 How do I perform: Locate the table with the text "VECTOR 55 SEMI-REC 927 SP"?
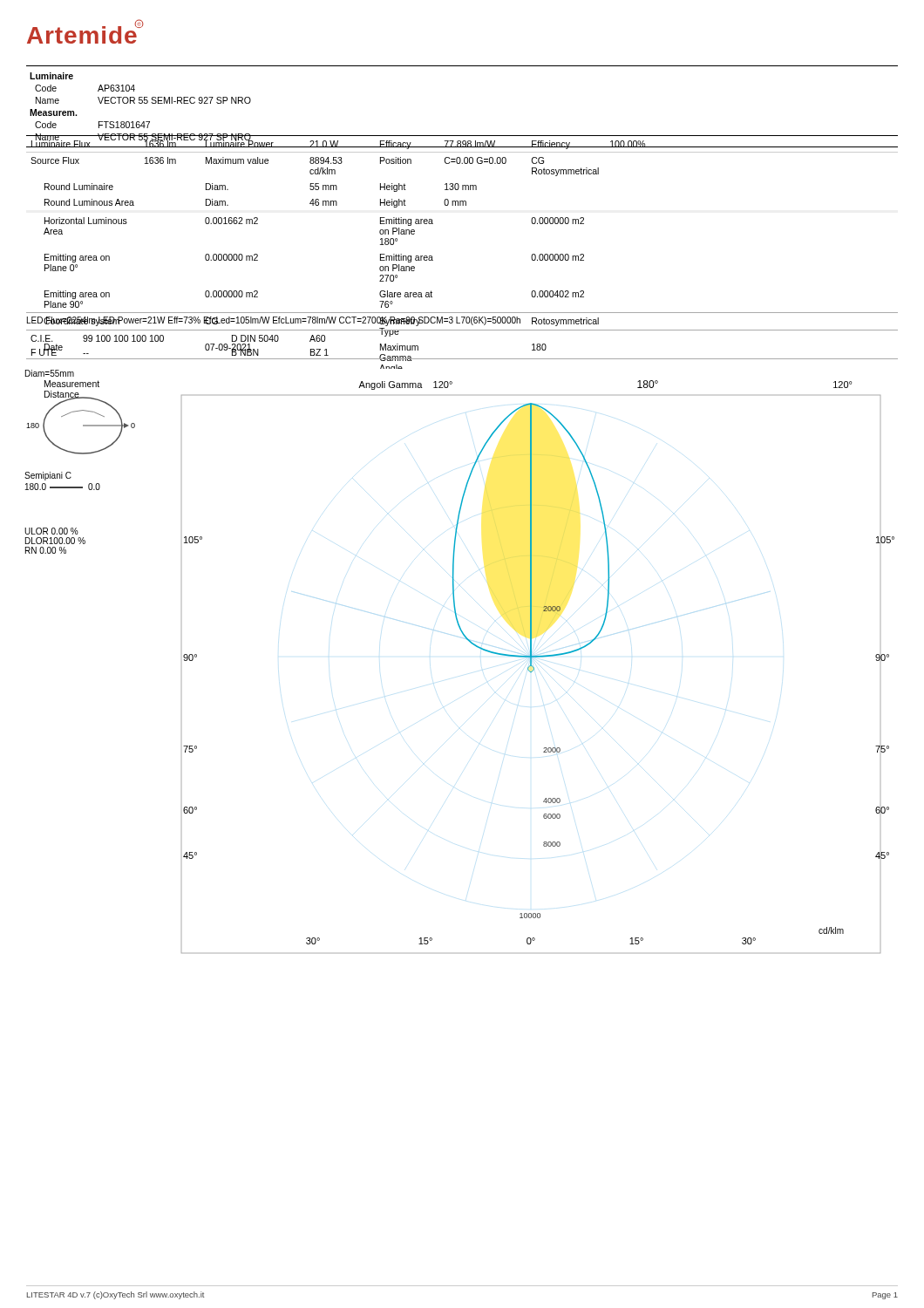pyautogui.click(x=462, y=106)
